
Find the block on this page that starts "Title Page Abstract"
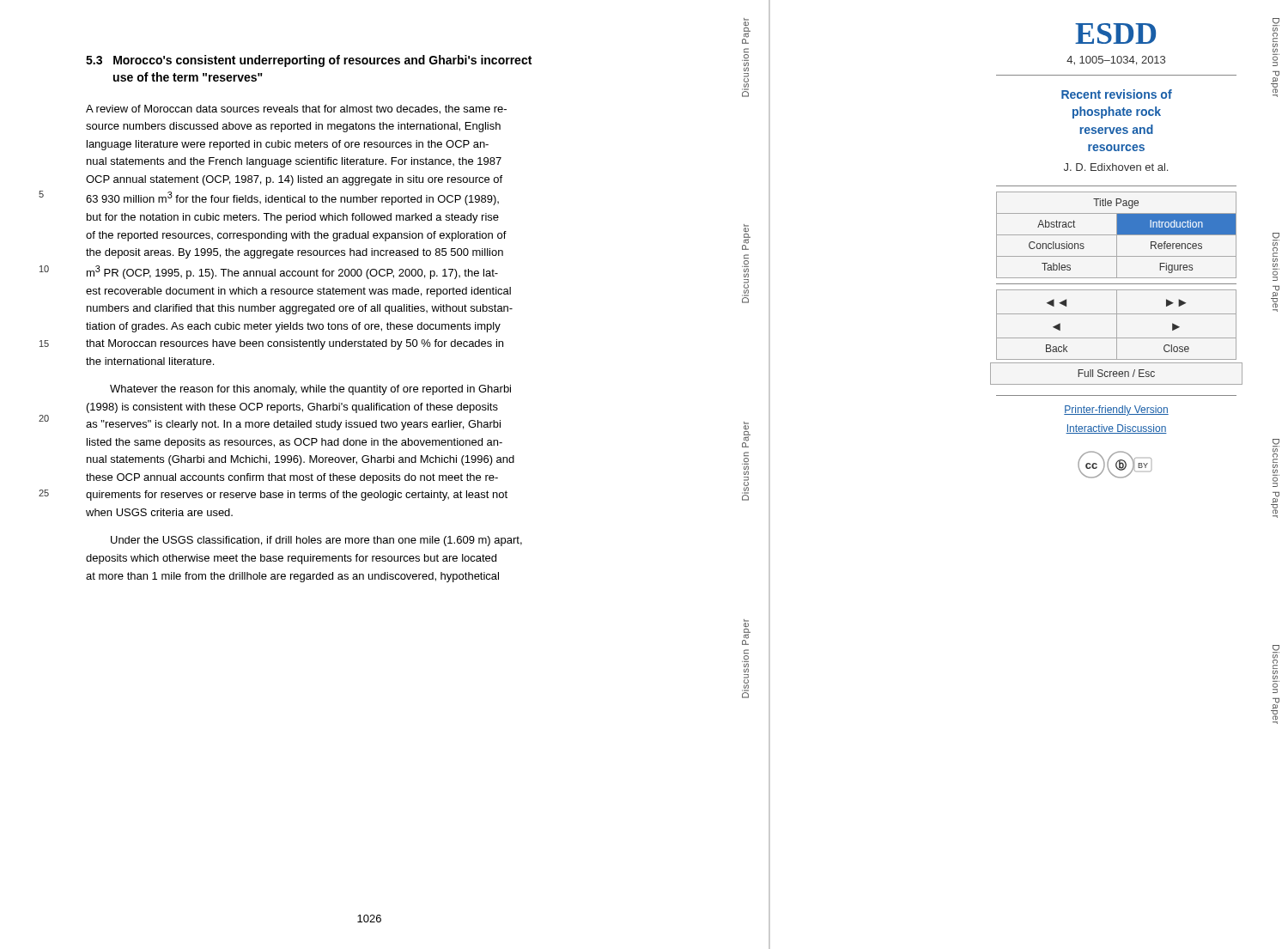tap(1116, 235)
